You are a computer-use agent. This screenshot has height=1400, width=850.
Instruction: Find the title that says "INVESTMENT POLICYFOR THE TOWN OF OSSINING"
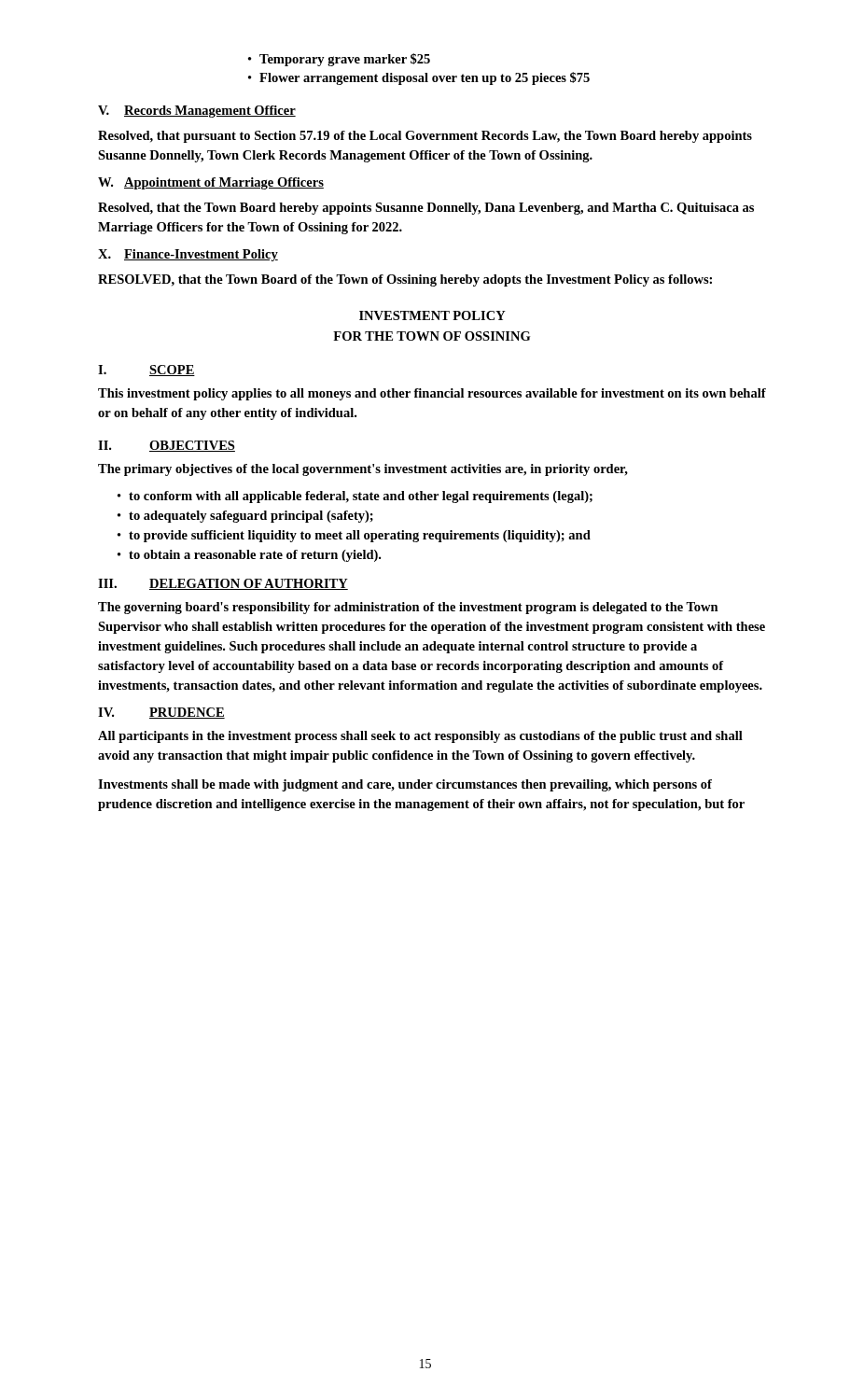(x=432, y=326)
